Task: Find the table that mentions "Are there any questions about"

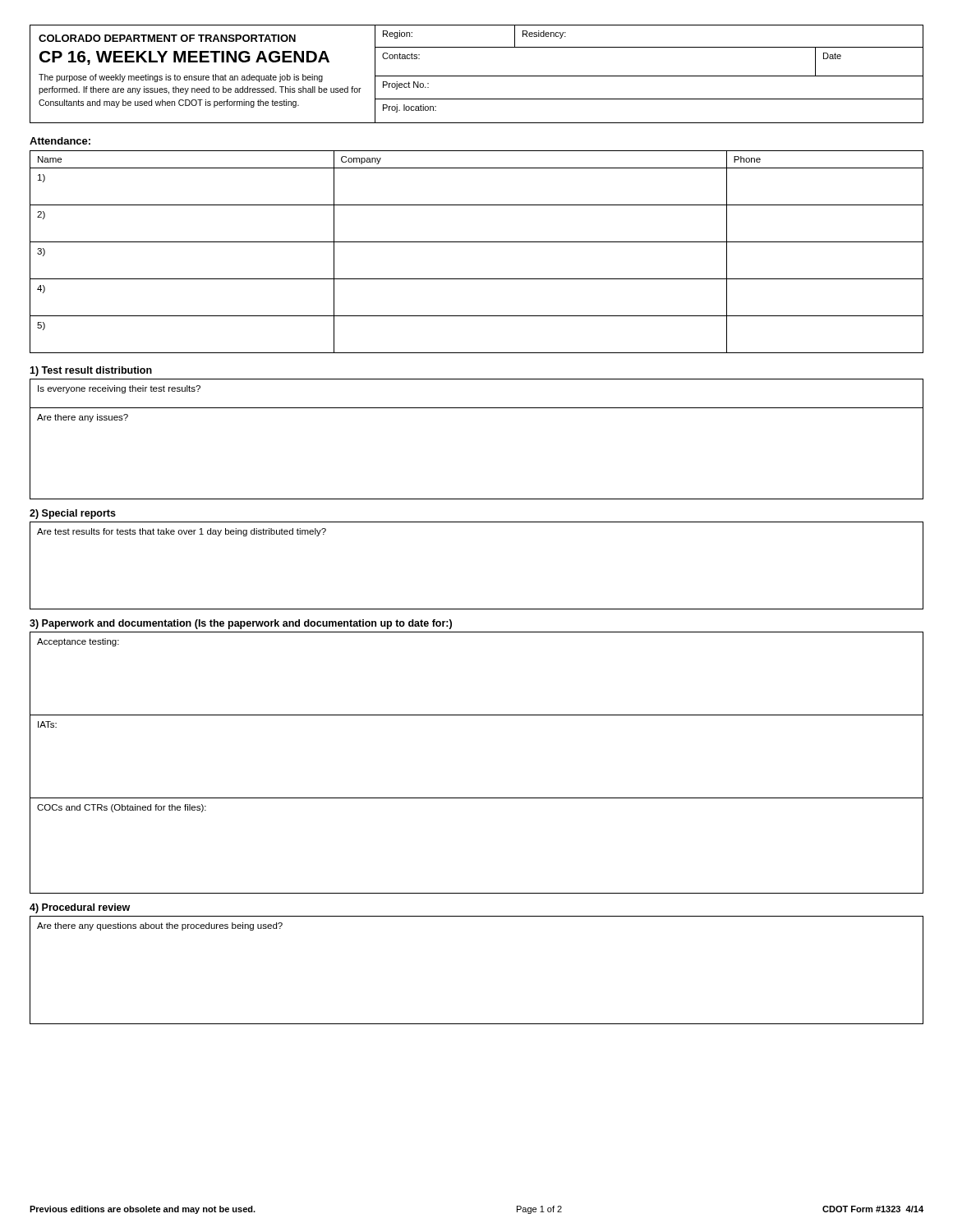Action: (x=476, y=970)
